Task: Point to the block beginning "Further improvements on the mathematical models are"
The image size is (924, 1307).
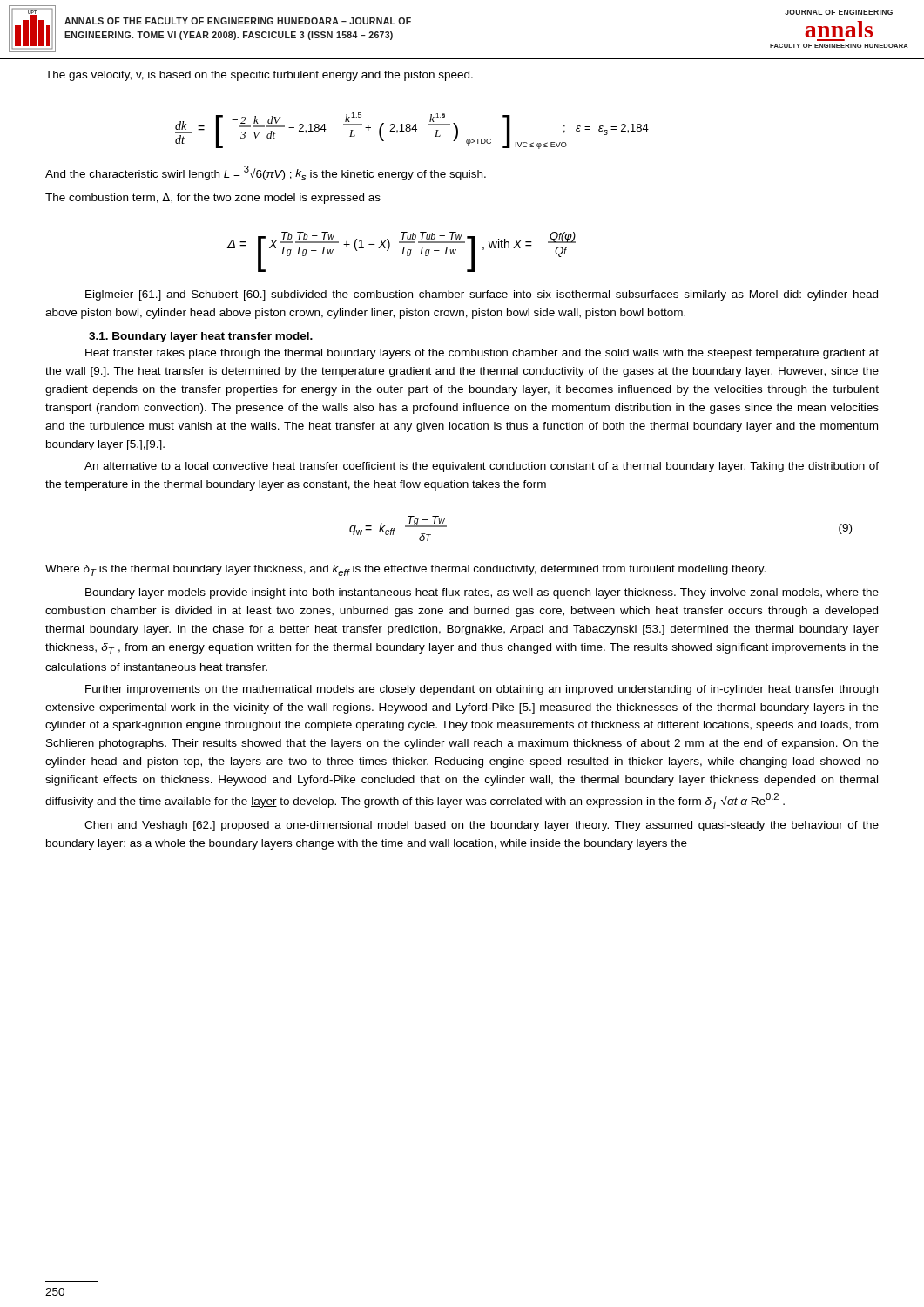Action: click(x=462, y=746)
